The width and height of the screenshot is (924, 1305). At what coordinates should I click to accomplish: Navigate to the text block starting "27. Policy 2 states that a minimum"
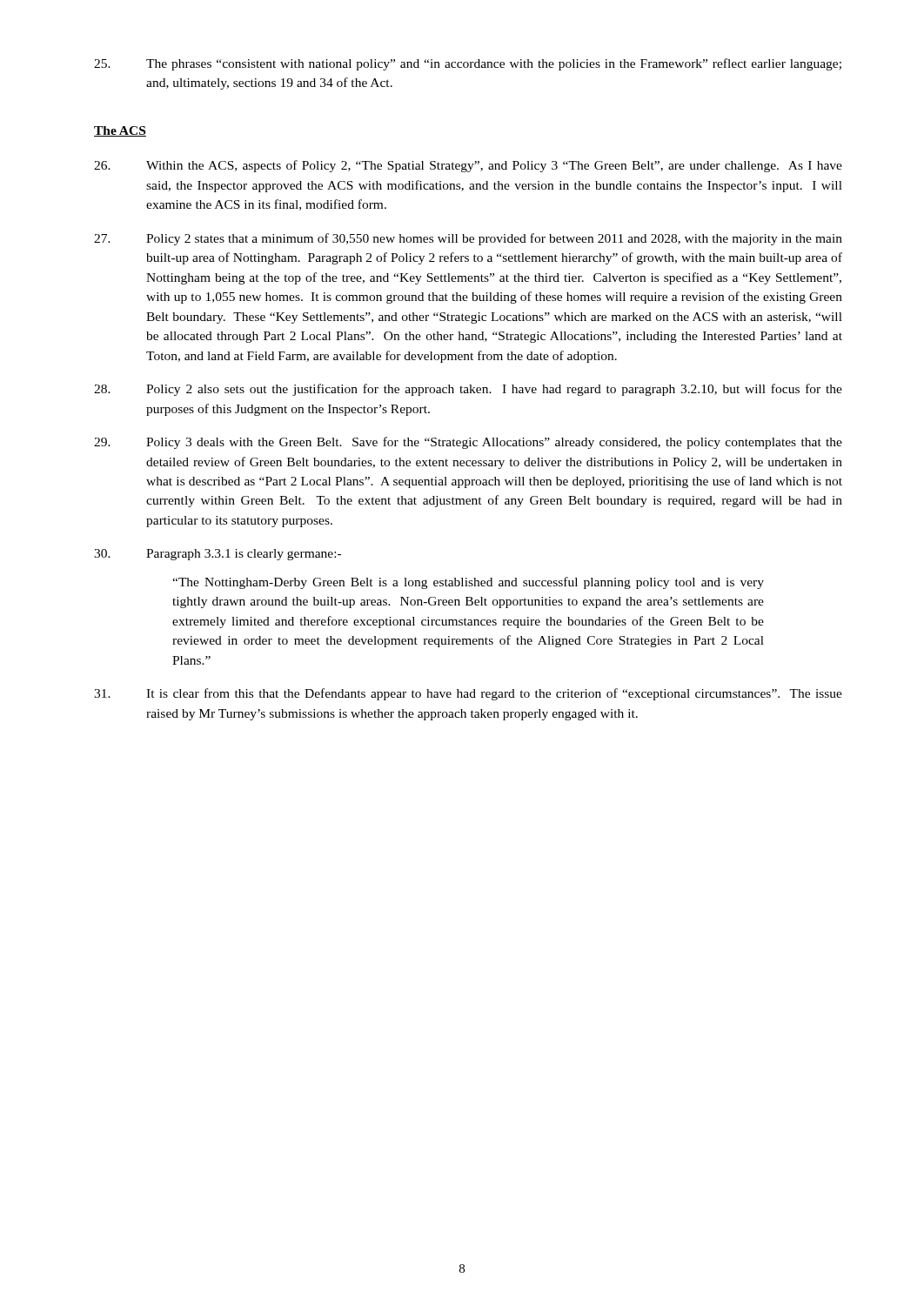click(x=468, y=297)
